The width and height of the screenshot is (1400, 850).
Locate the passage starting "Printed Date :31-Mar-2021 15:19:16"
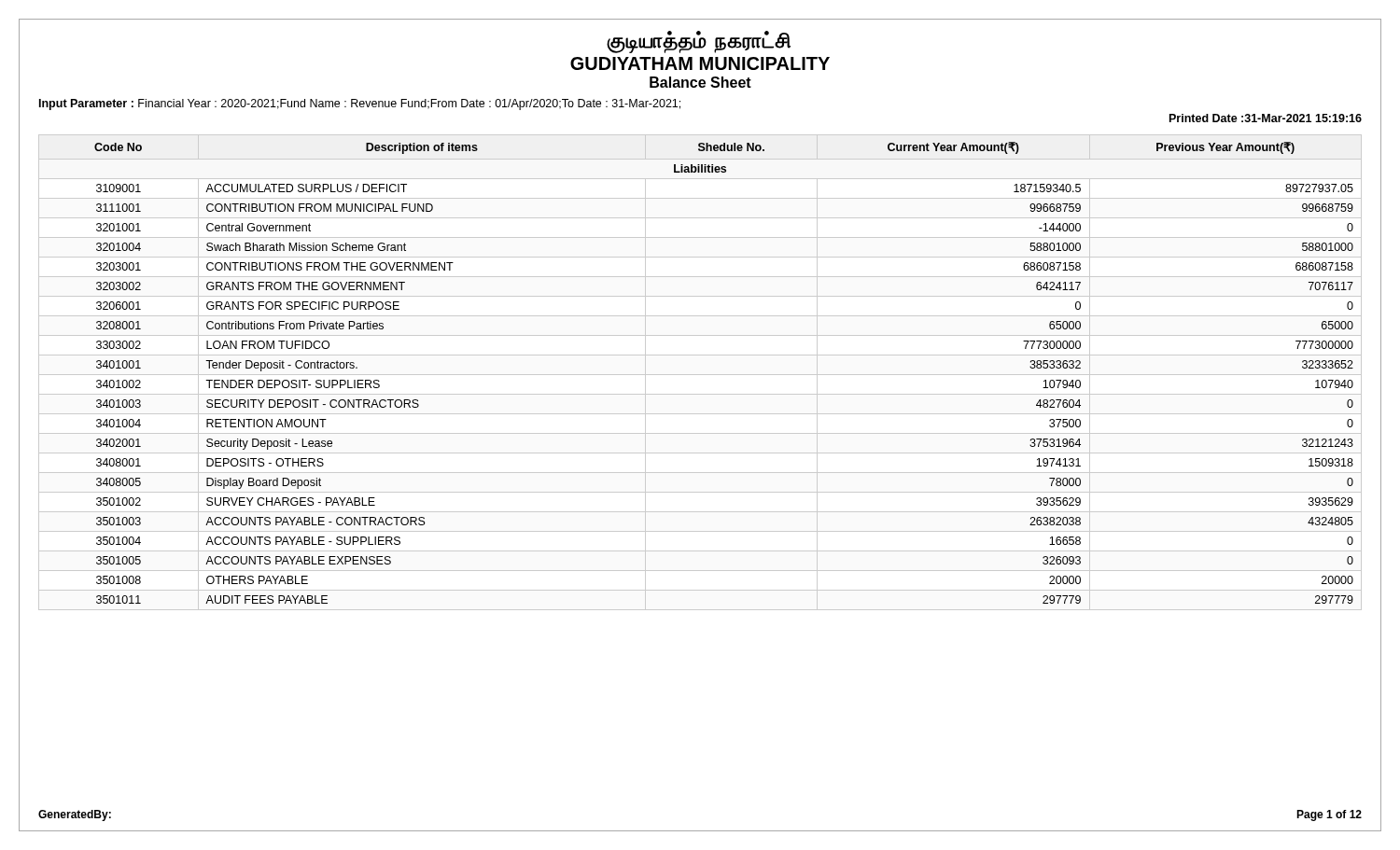coord(1265,118)
